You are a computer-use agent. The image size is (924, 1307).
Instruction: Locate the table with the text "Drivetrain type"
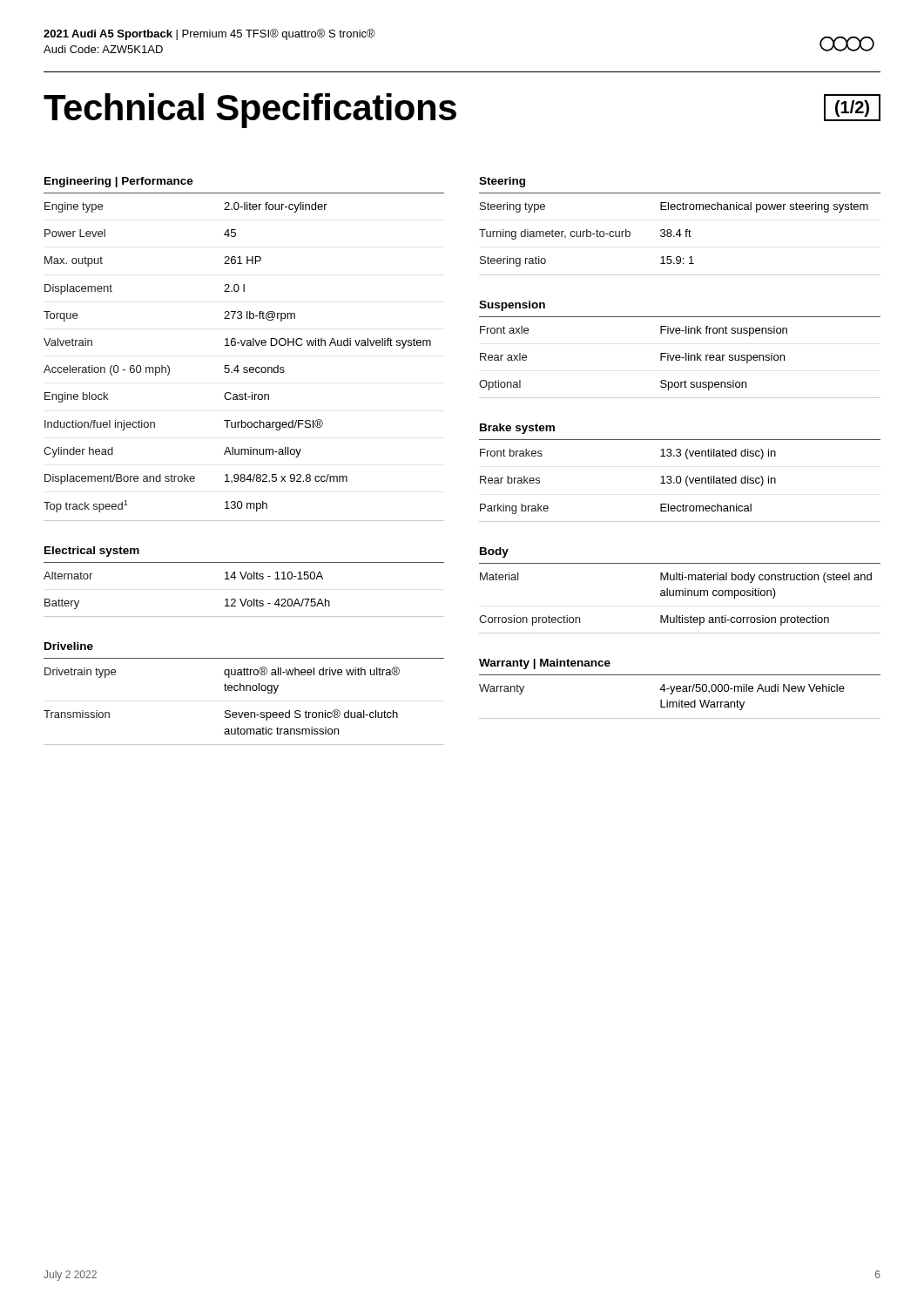244,702
